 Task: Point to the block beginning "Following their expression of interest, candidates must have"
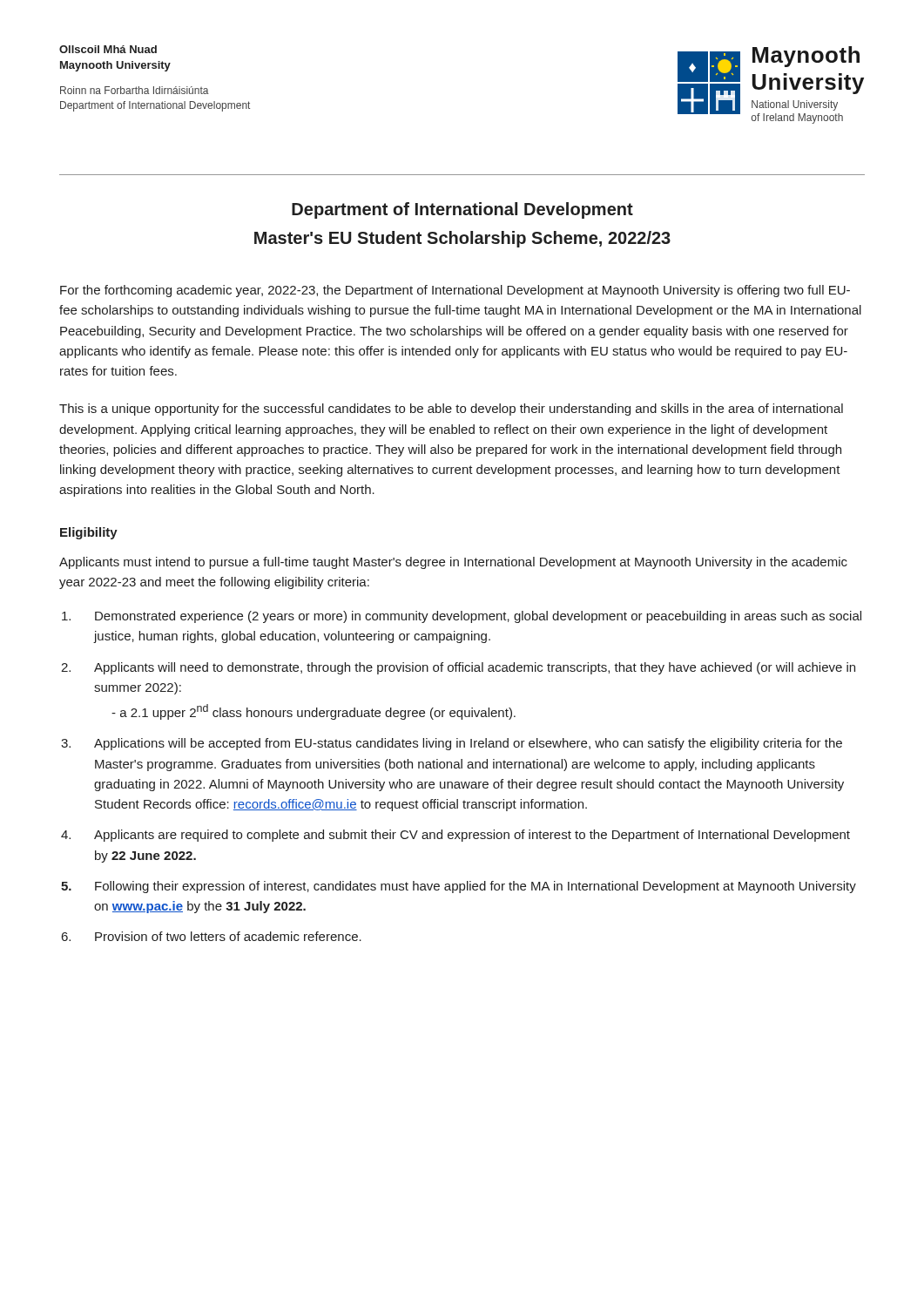(475, 896)
